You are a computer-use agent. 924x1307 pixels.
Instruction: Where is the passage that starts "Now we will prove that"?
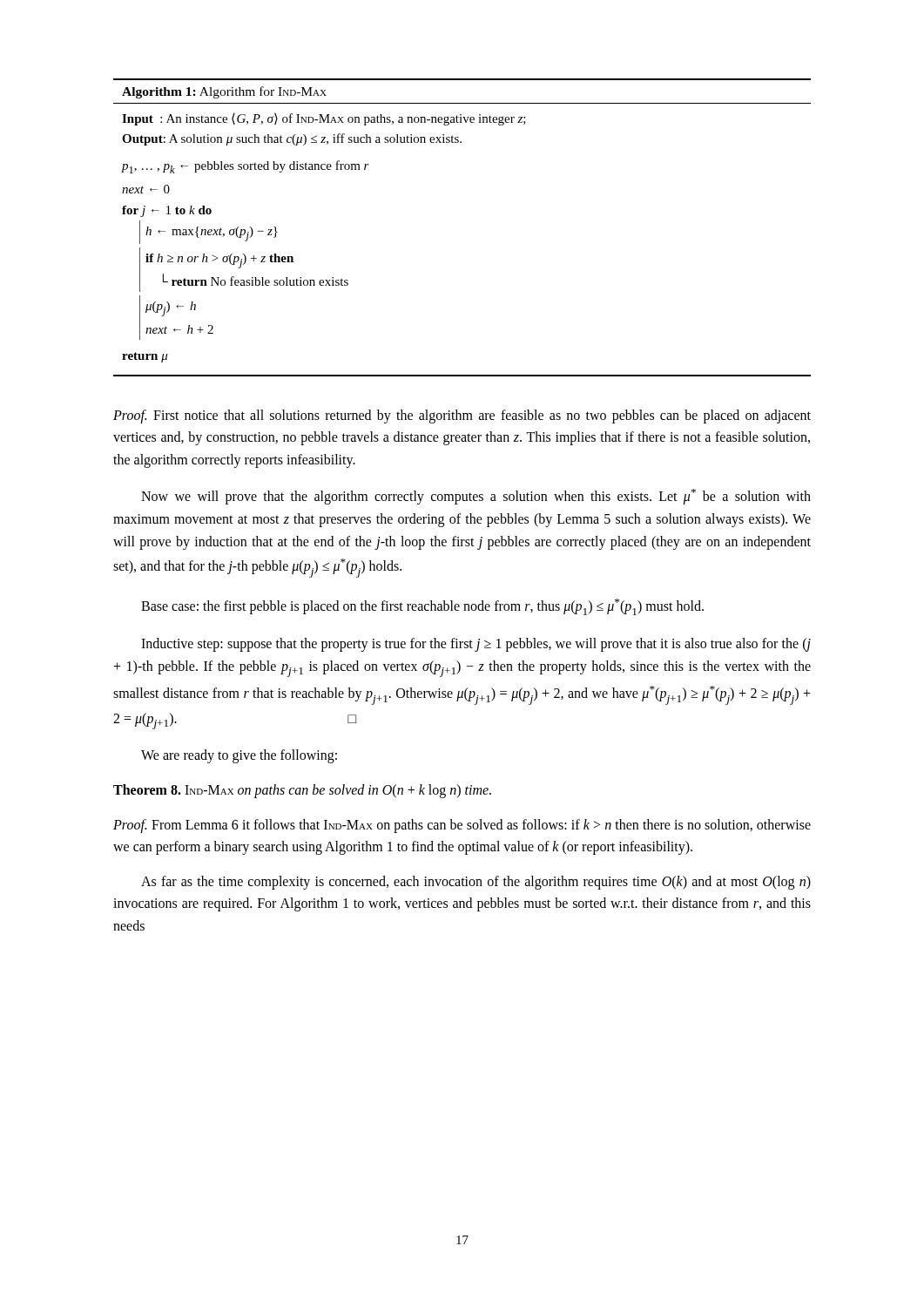click(462, 532)
